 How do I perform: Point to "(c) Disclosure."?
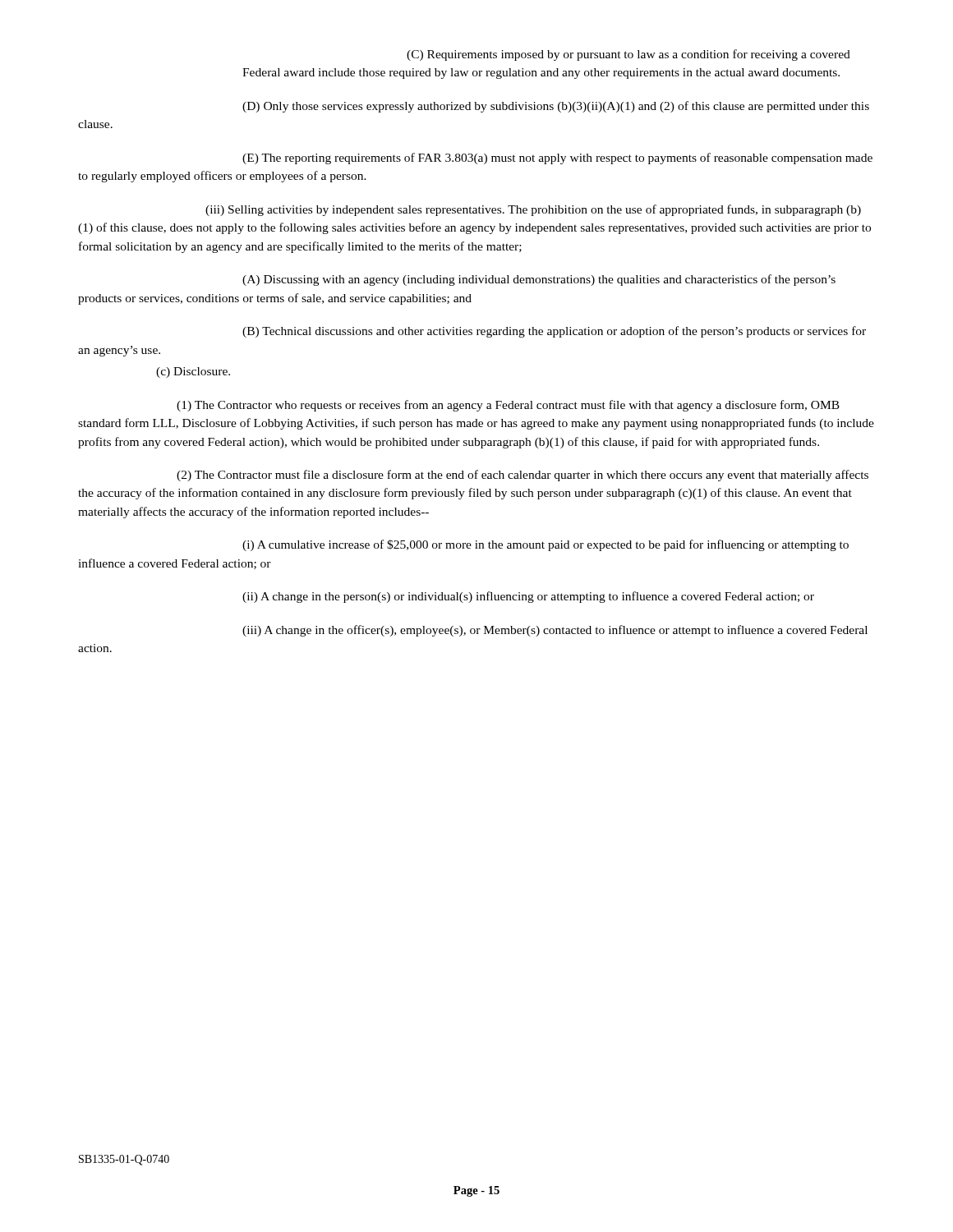pos(194,371)
